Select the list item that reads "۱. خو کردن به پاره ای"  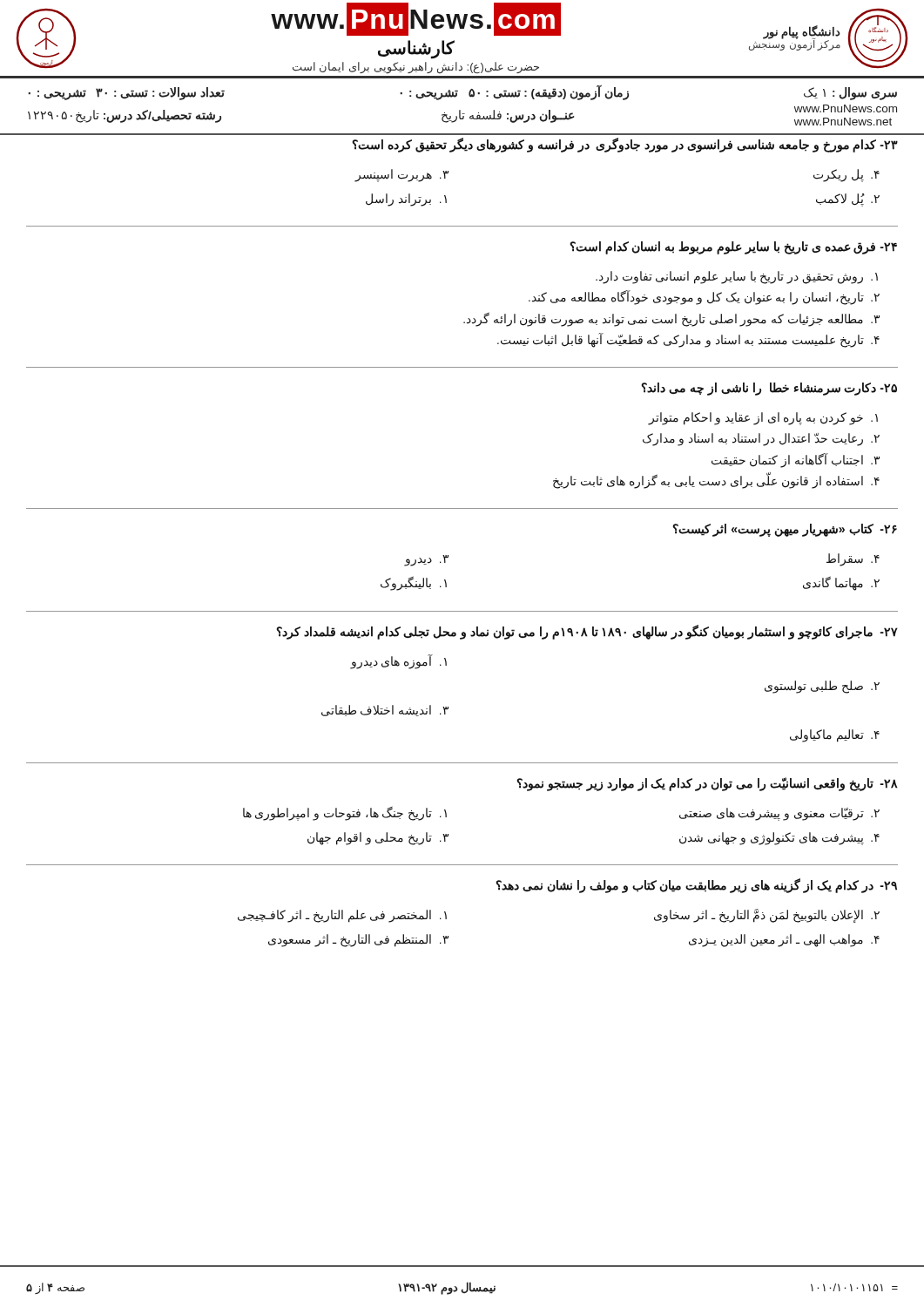coord(765,418)
